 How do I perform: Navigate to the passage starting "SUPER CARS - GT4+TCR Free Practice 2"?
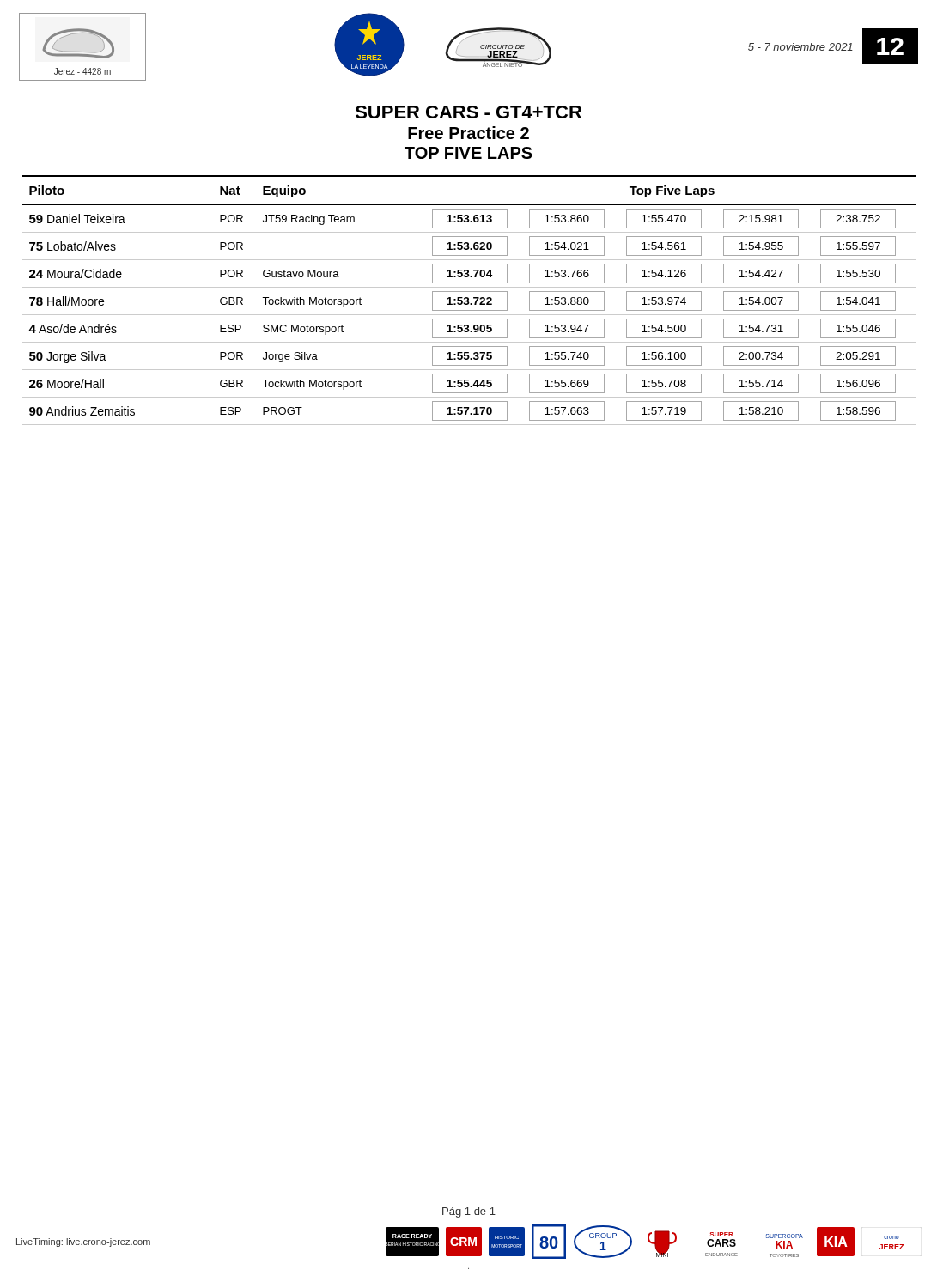coord(468,132)
